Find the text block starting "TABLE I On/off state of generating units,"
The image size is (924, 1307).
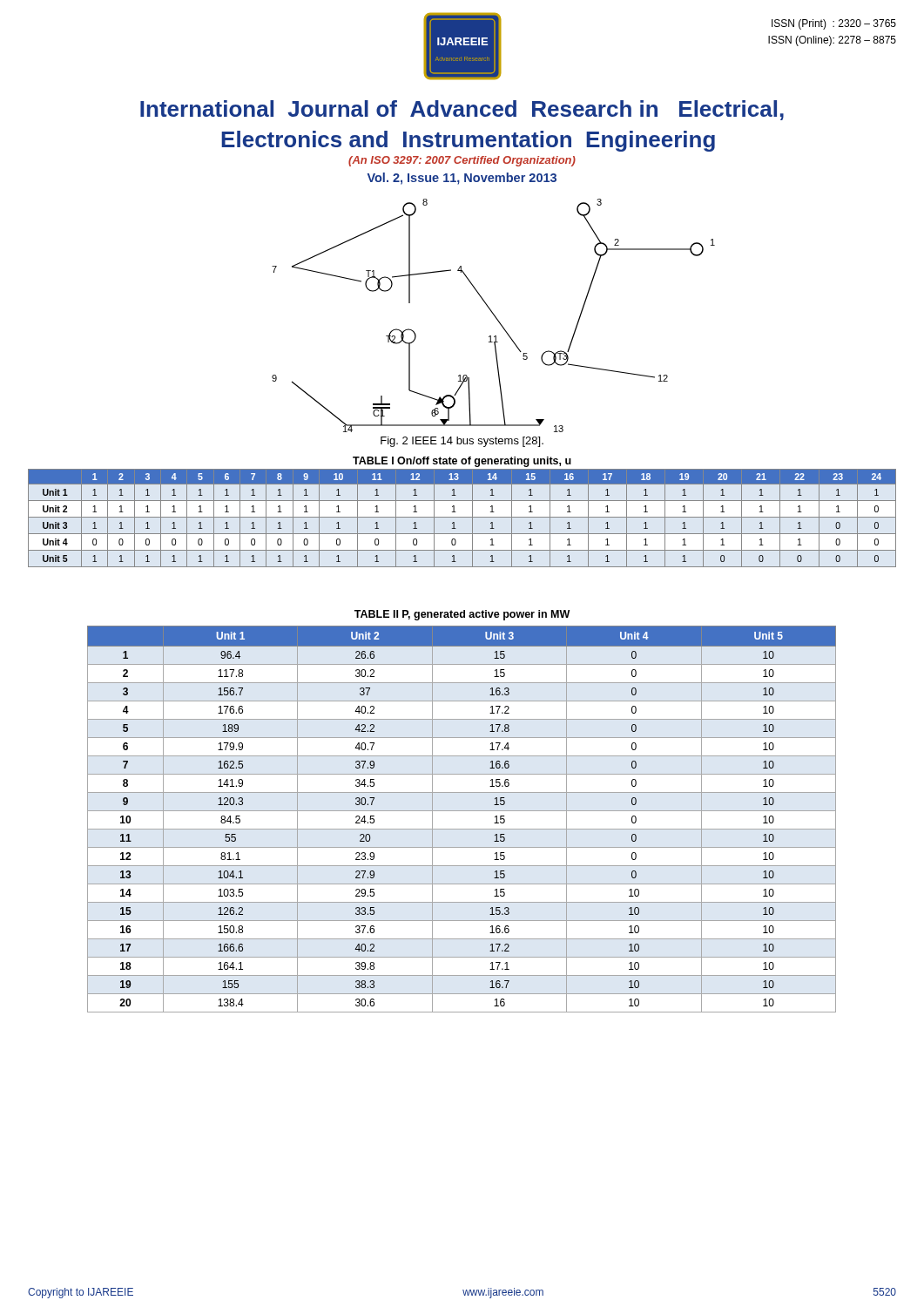[x=462, y=461]
